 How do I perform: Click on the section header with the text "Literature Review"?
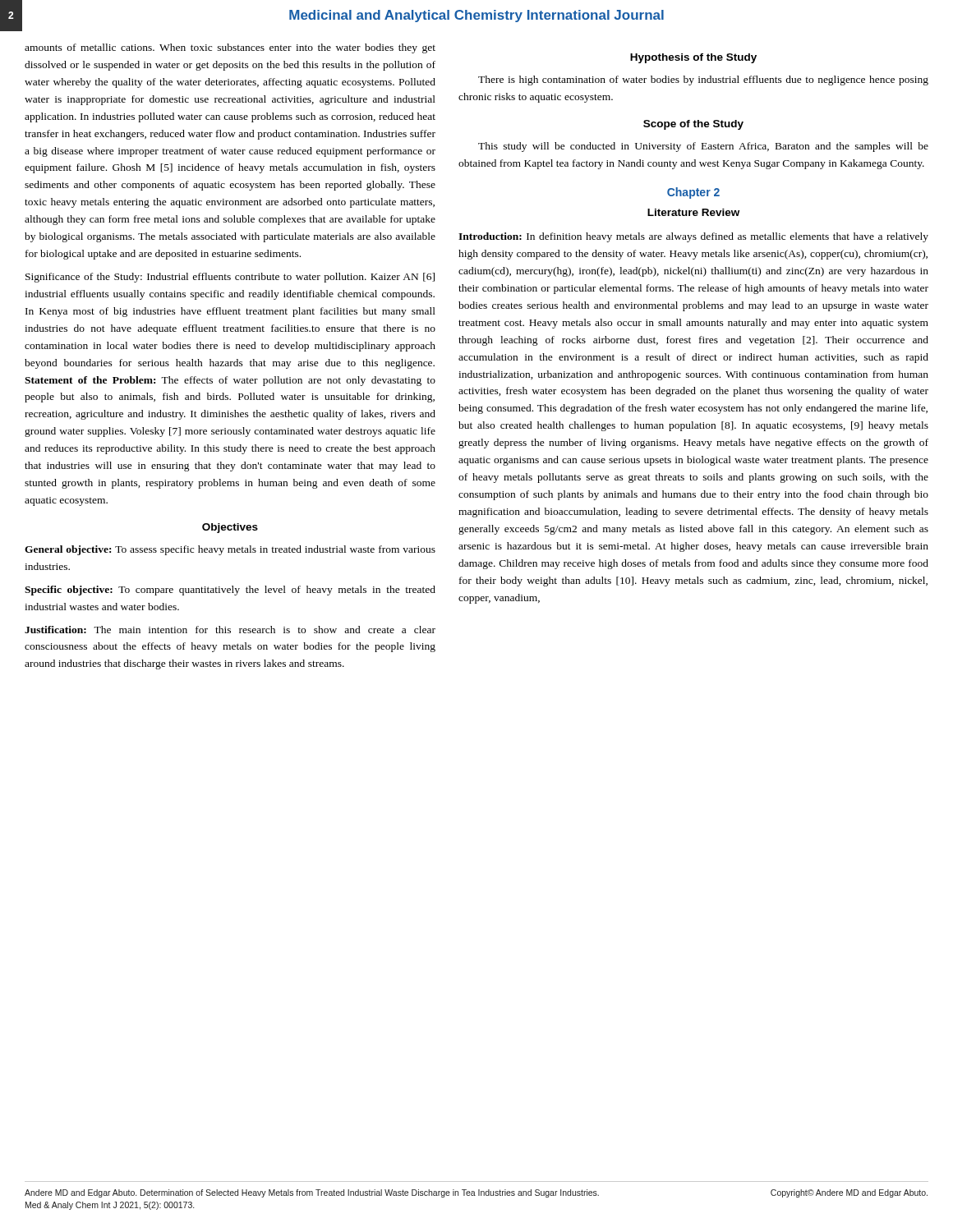coord(693,213)
